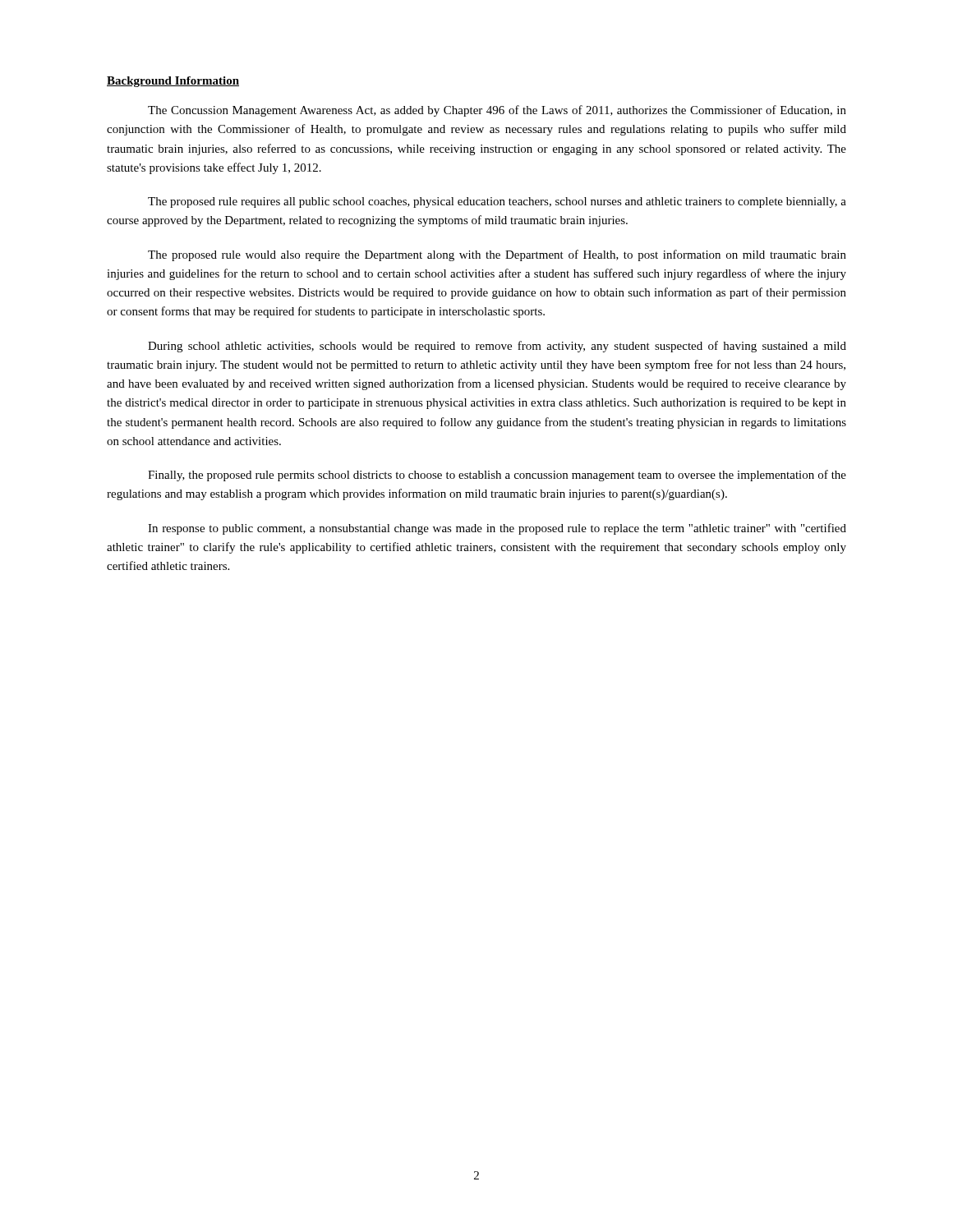The height and width of the screenshot is (1232, 953).
Task: Click on the text starting "The proposed rule would also"
Action: 476,283
